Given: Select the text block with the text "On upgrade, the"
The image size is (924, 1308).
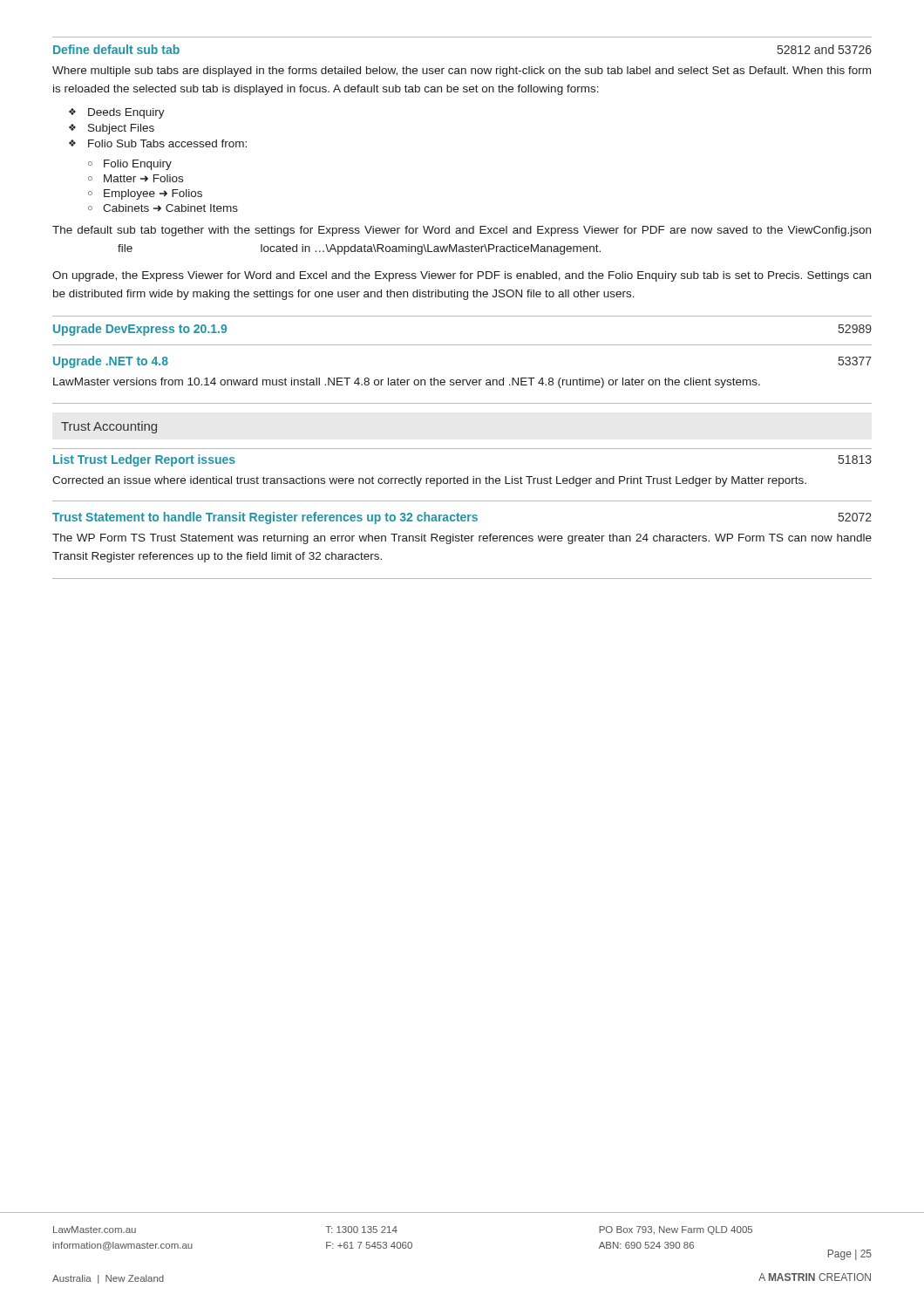Looking at the screenshot, I should [462, 284].
